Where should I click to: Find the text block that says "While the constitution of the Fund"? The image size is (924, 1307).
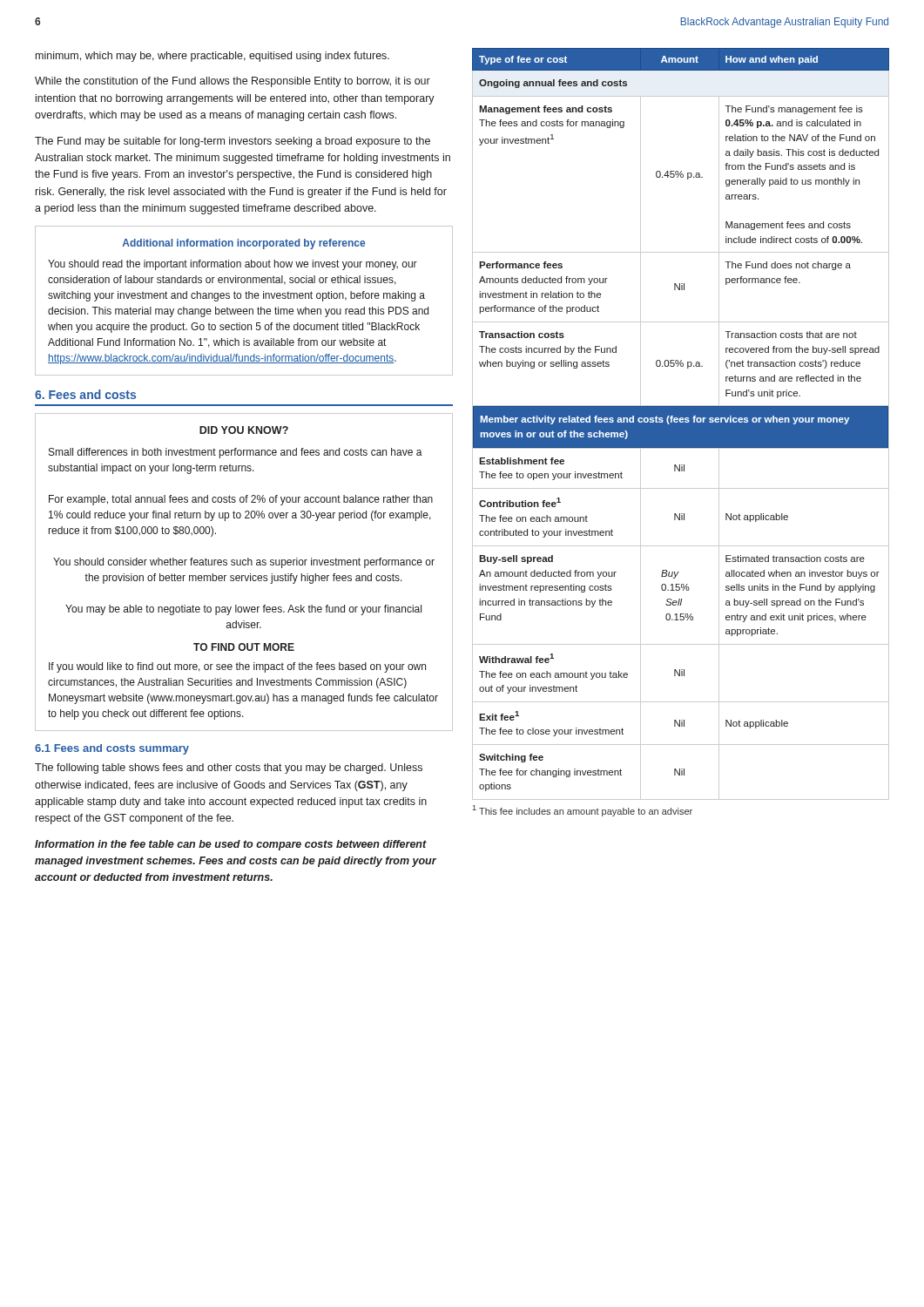point(235,98)
